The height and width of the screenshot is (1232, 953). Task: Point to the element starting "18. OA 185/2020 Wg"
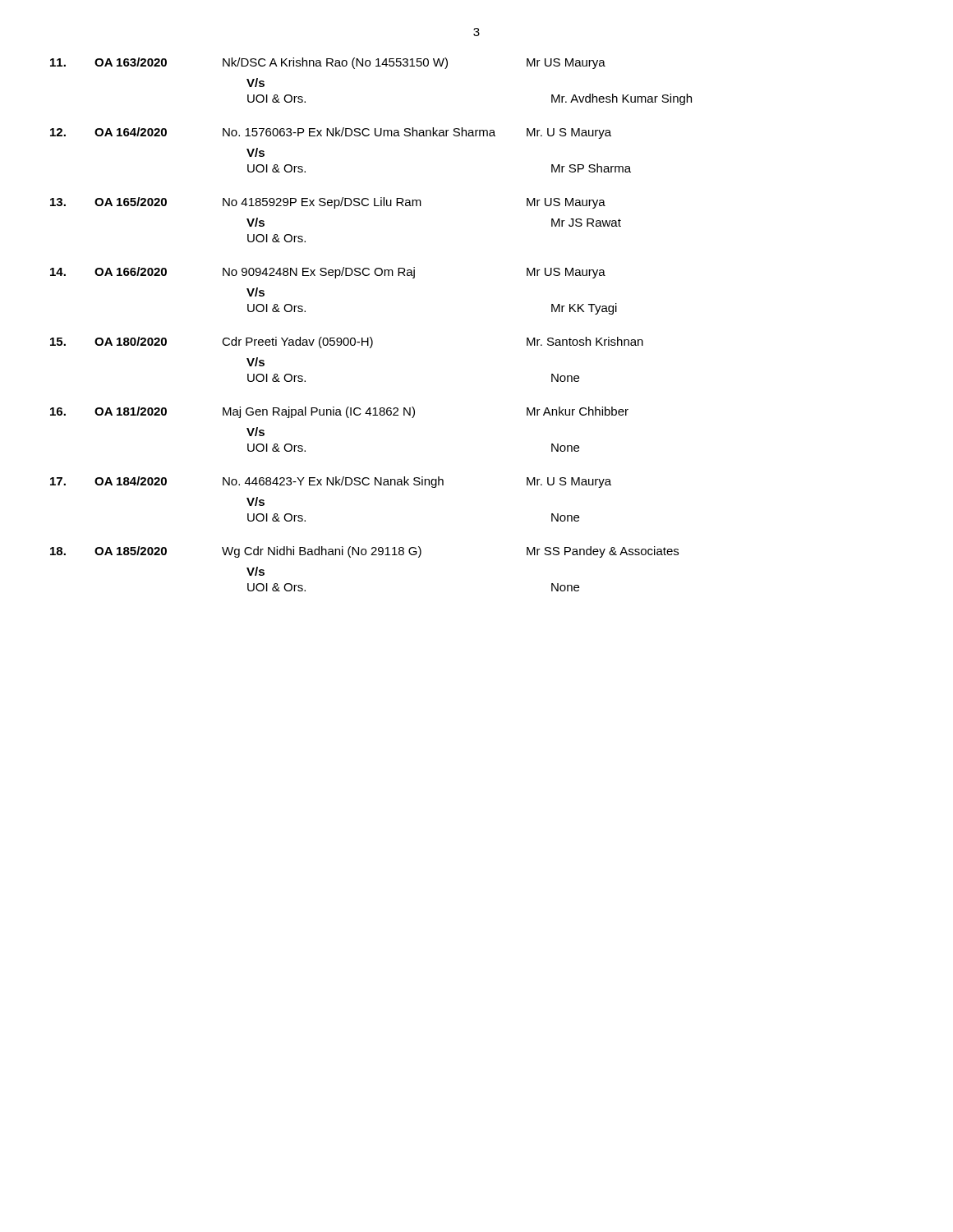364,552
